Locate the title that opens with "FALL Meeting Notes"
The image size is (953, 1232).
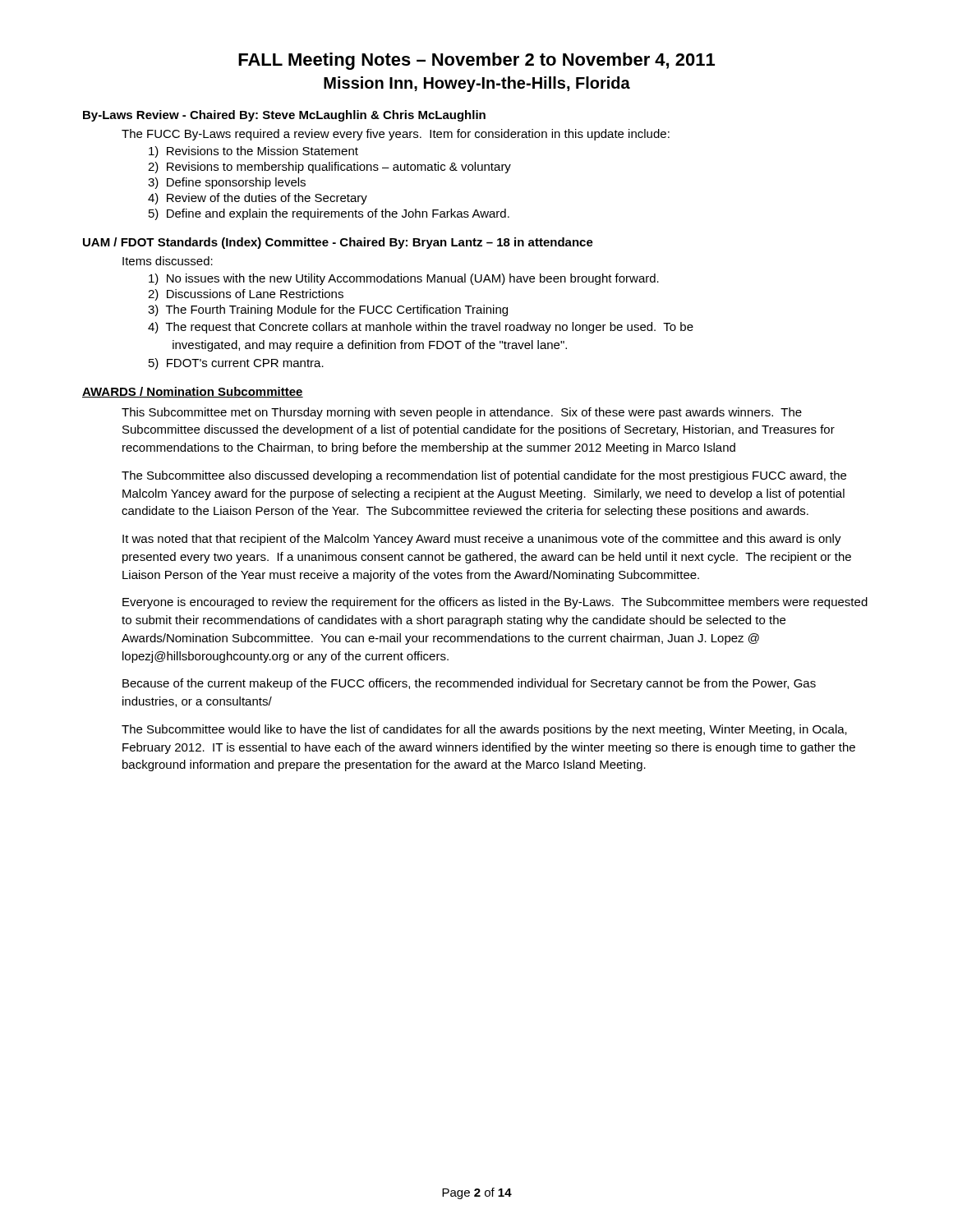(476, 71)
